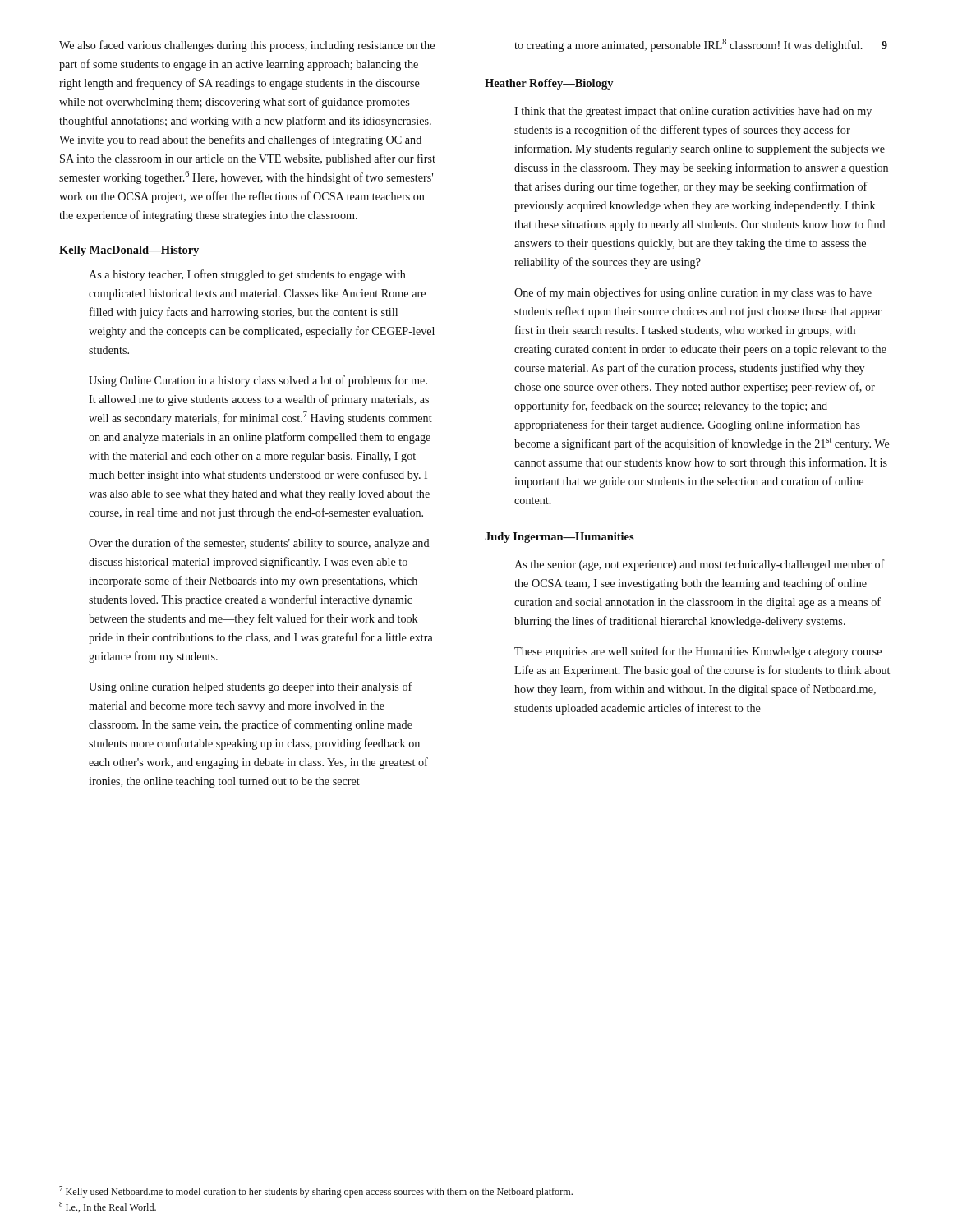Find "Kelly MacDonald—History" on this page
Viewport: 953px width, 1232px height.
pyautogui.click(x=129, y=250)
